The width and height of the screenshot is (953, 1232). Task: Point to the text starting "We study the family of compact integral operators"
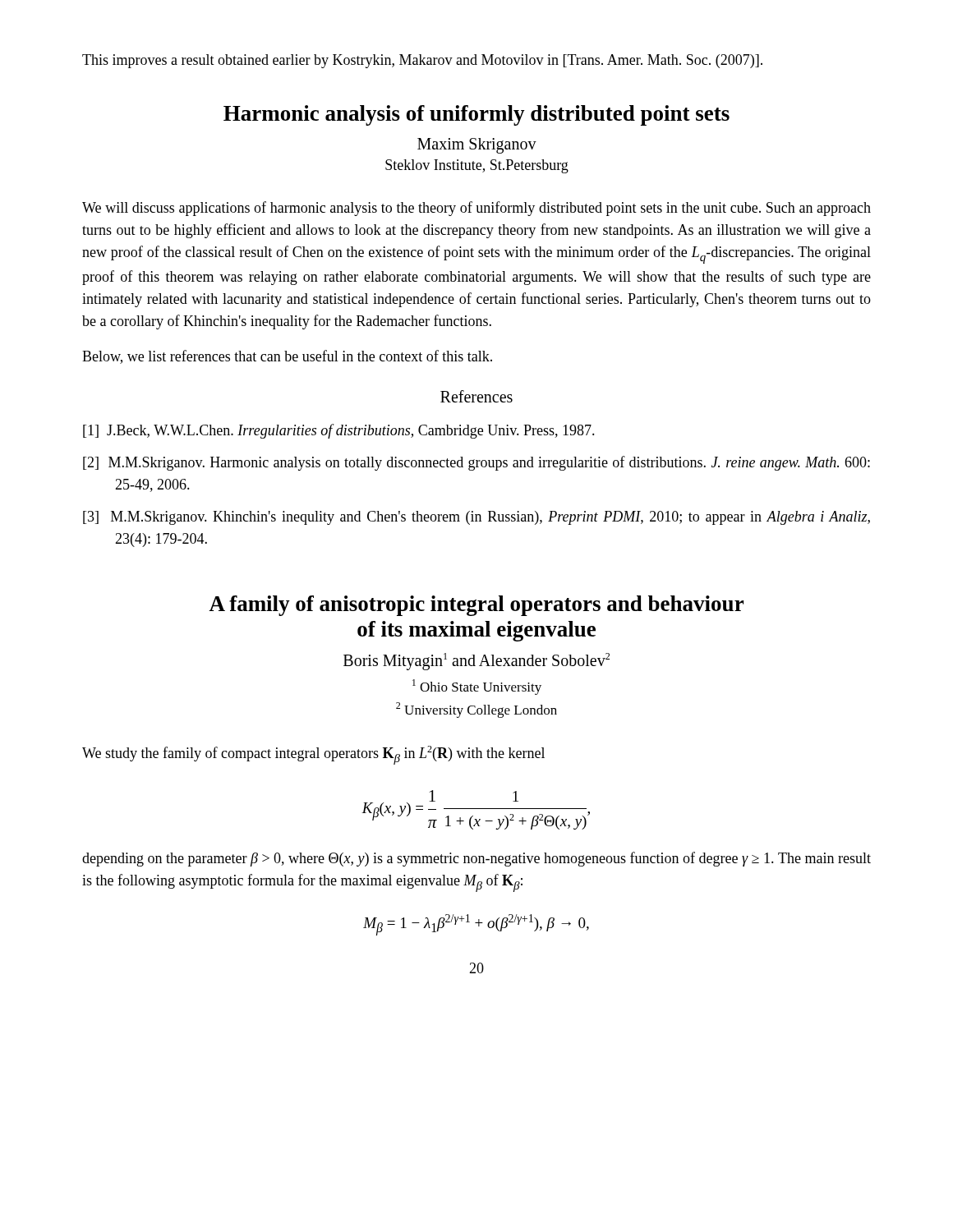(314, 754)
